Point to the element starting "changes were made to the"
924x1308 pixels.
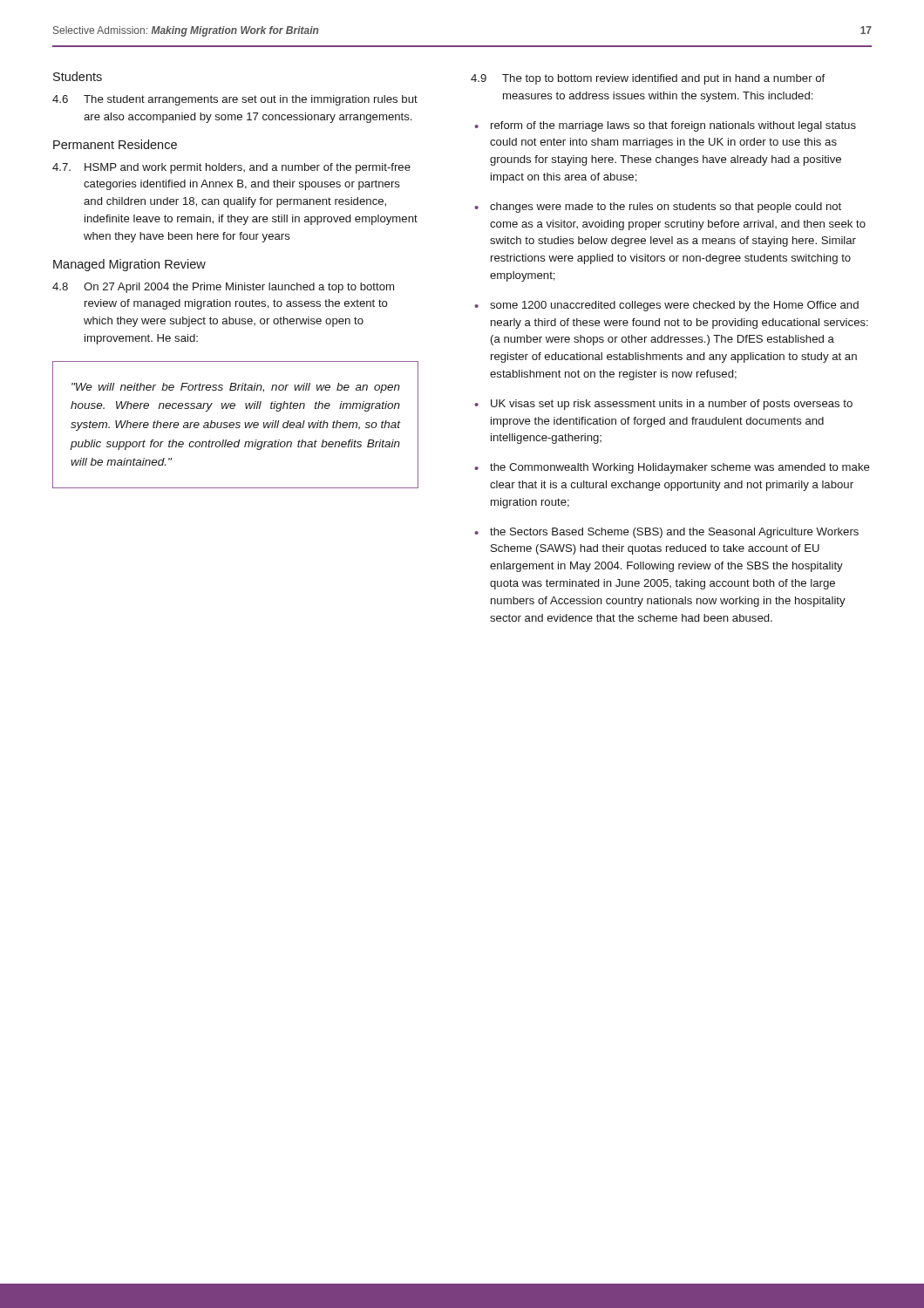click(x=678, y=241)
